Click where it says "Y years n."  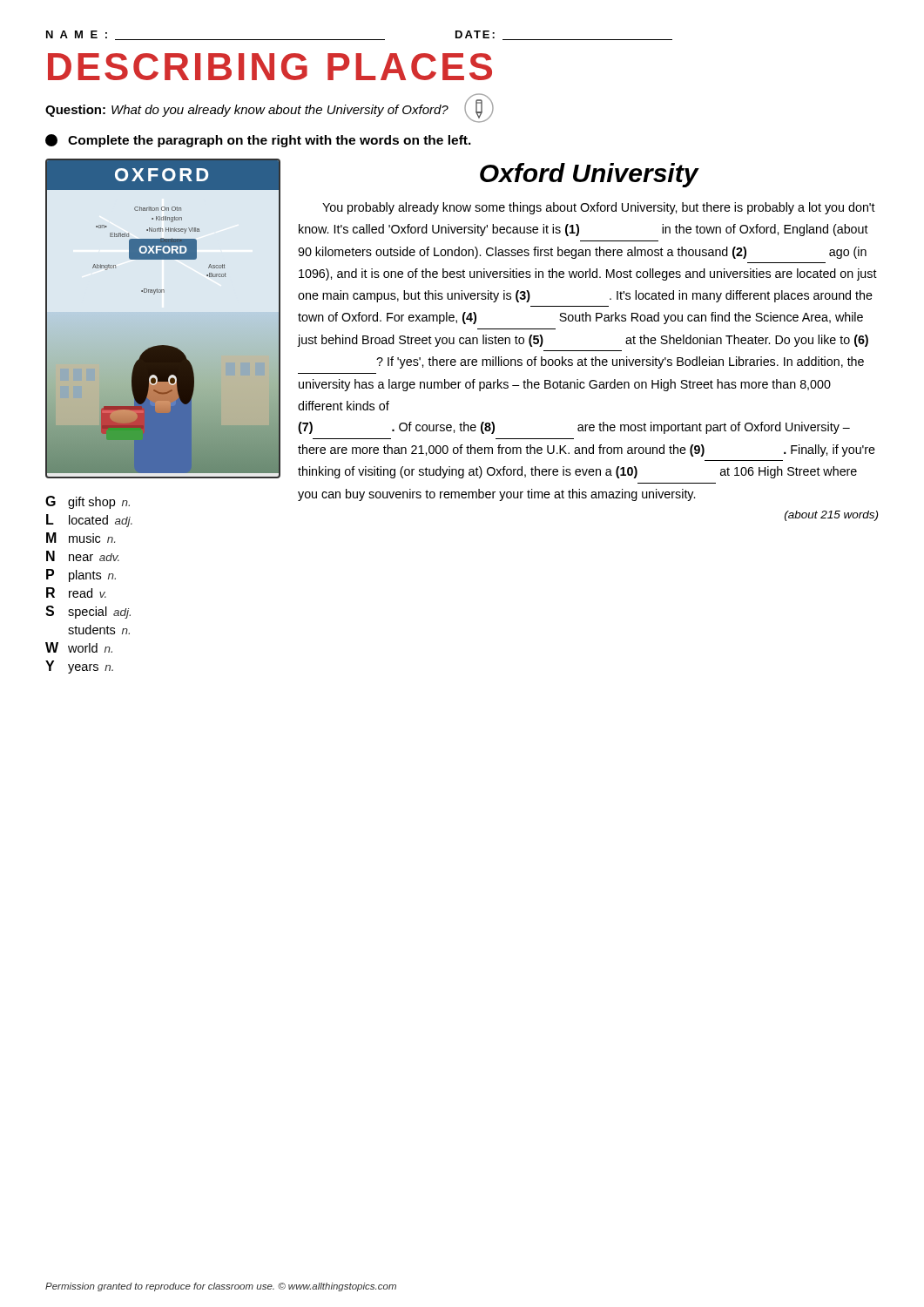pyautogui.click(x=80, y=667)
